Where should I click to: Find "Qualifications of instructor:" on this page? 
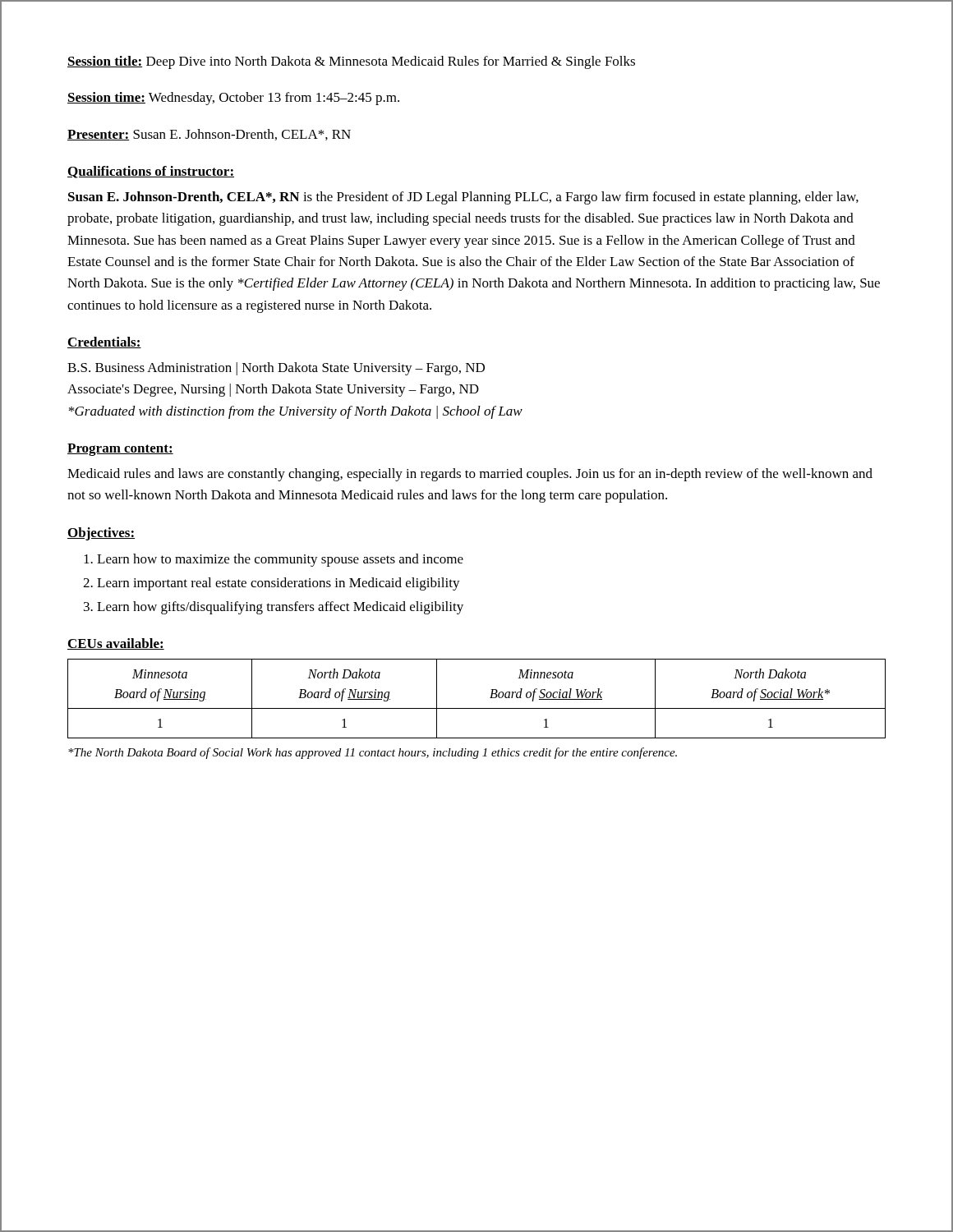pos(151,171)
